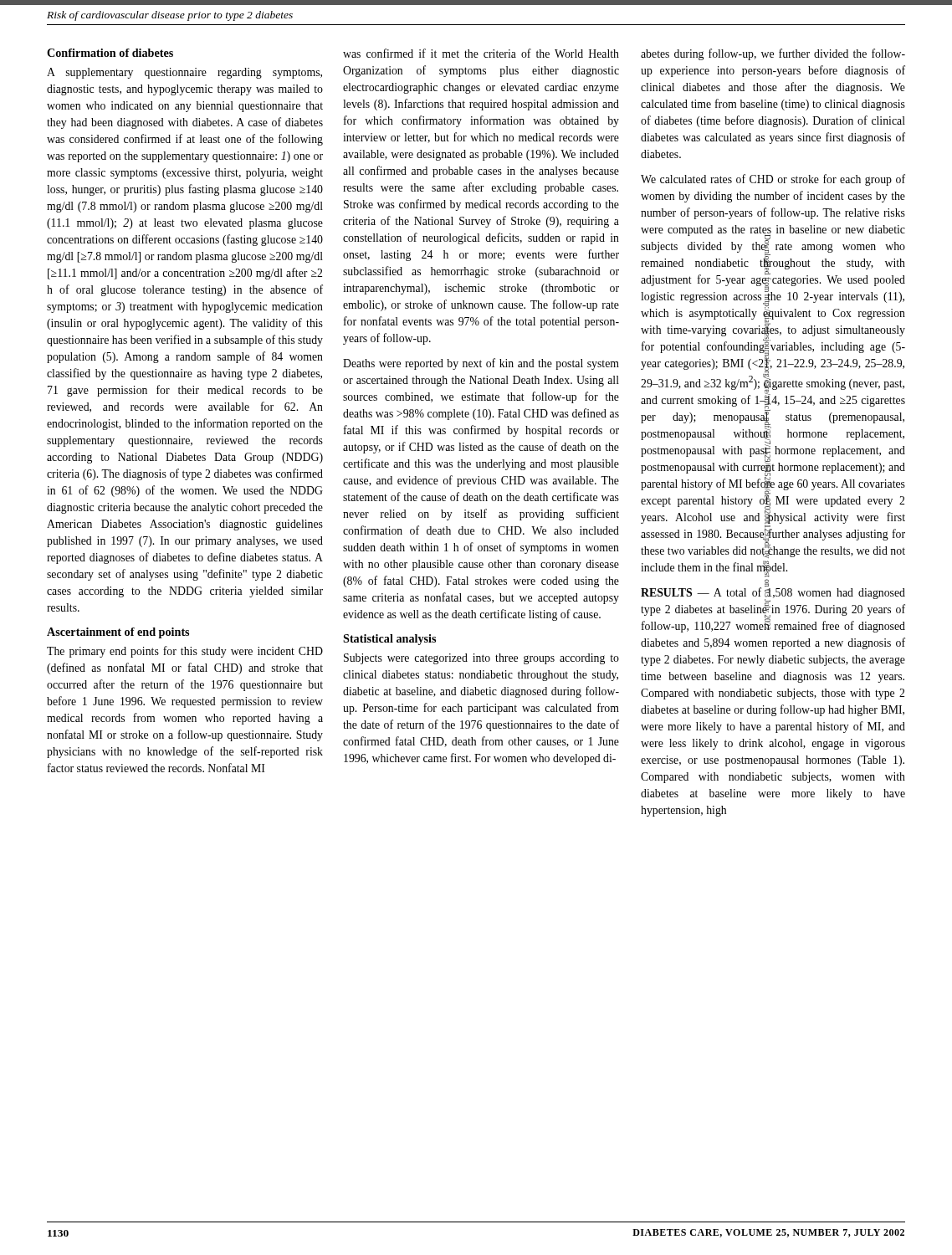Select the text starting "Subjects were categorized into three groups"
Screen dimensions: 1255x952
[x=481, y=708]
